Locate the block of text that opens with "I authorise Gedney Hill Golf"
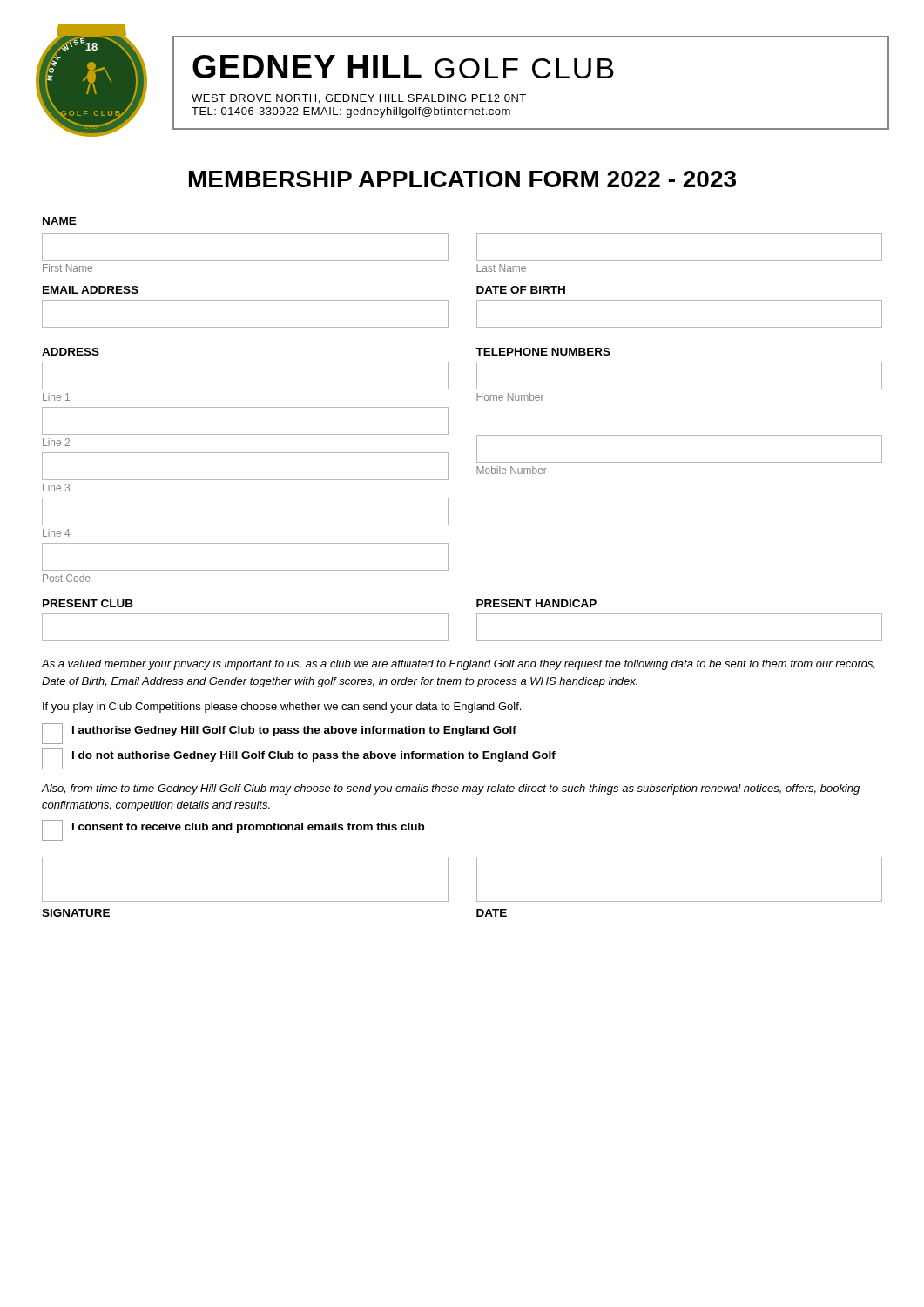 pyautogui.click(x=279, y=733)
